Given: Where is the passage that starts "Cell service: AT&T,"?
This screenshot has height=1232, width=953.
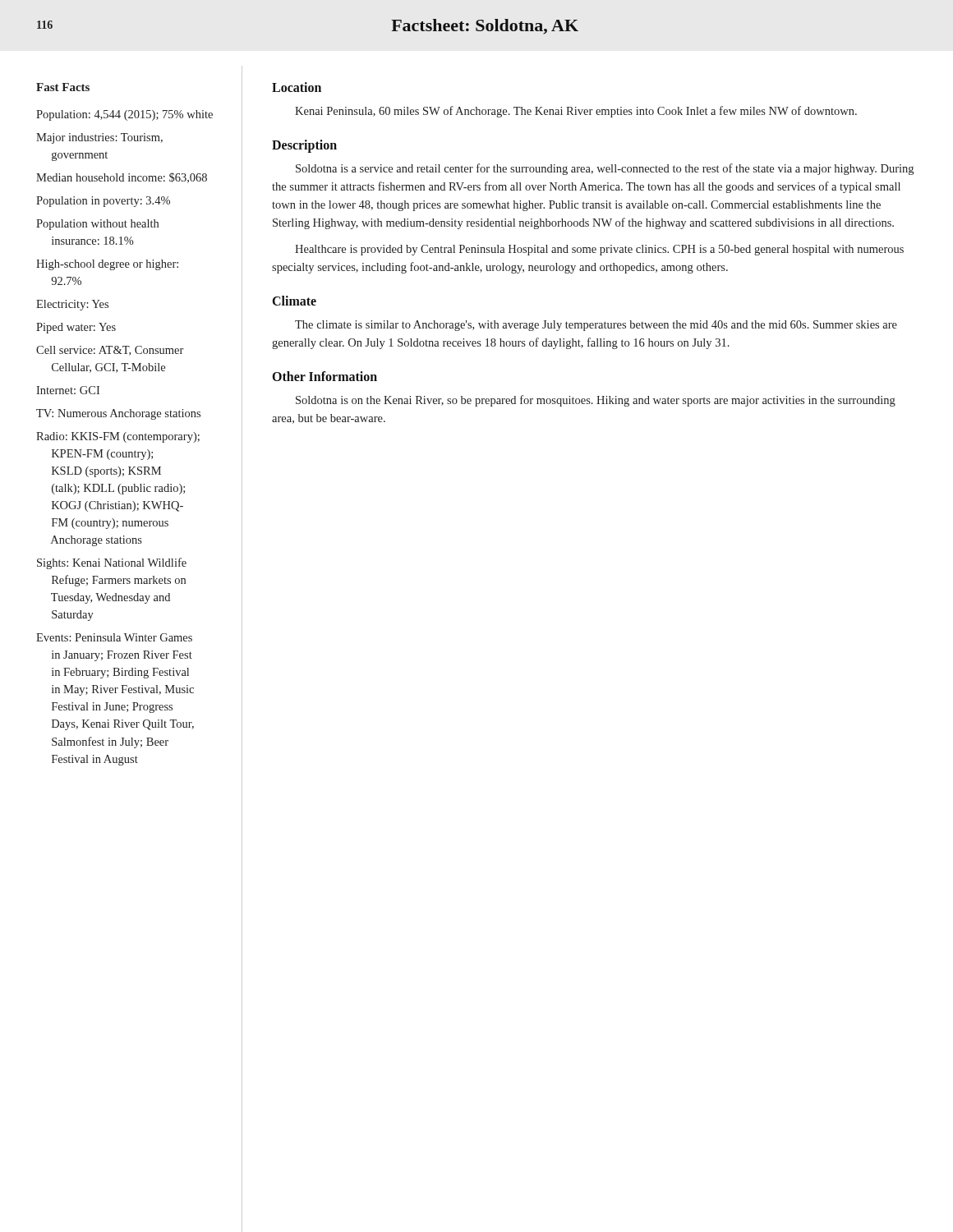Looking at the screenshot, I should (110, 359).
